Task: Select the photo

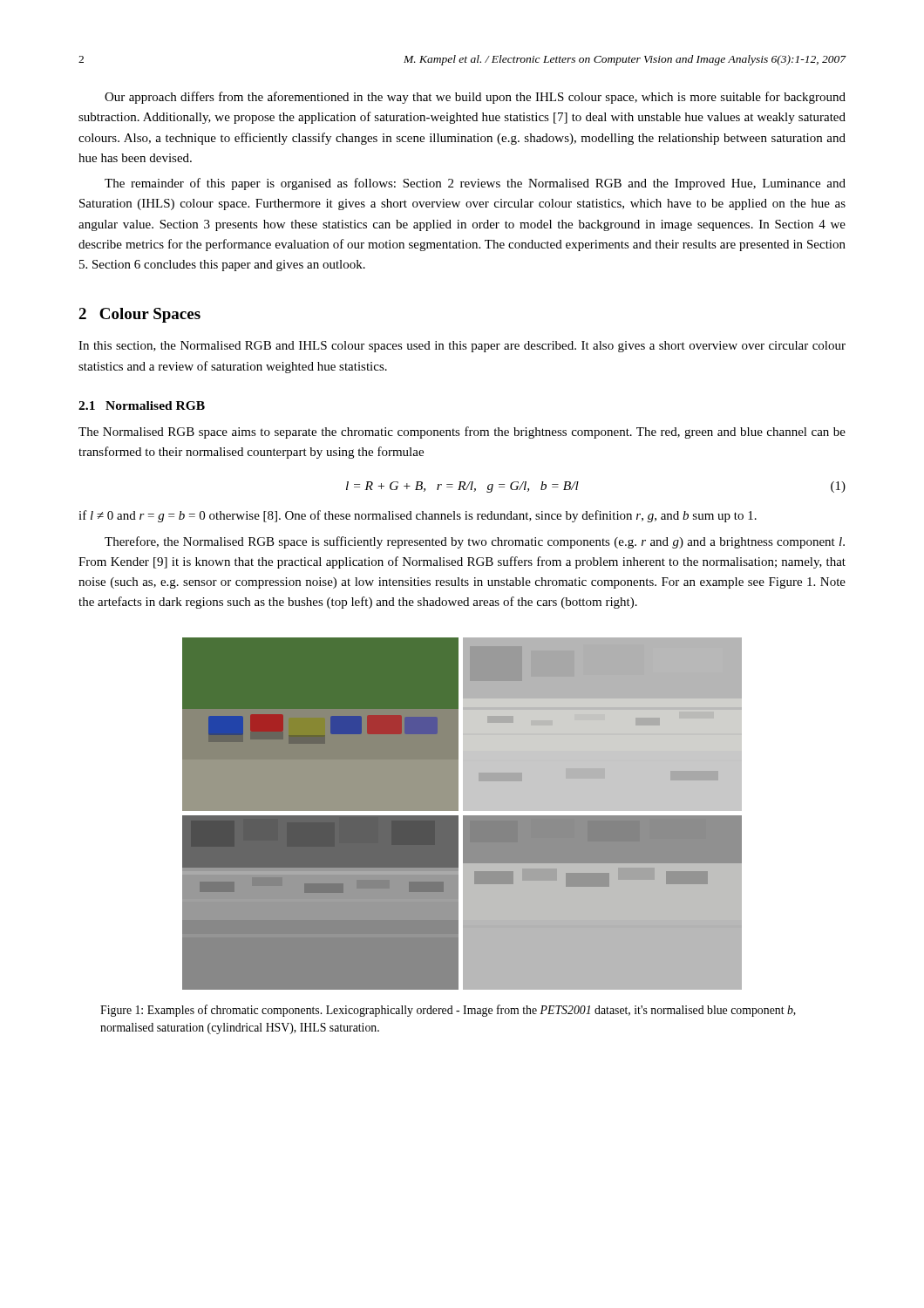Action: pyautogui.click(x=462, y=815)
